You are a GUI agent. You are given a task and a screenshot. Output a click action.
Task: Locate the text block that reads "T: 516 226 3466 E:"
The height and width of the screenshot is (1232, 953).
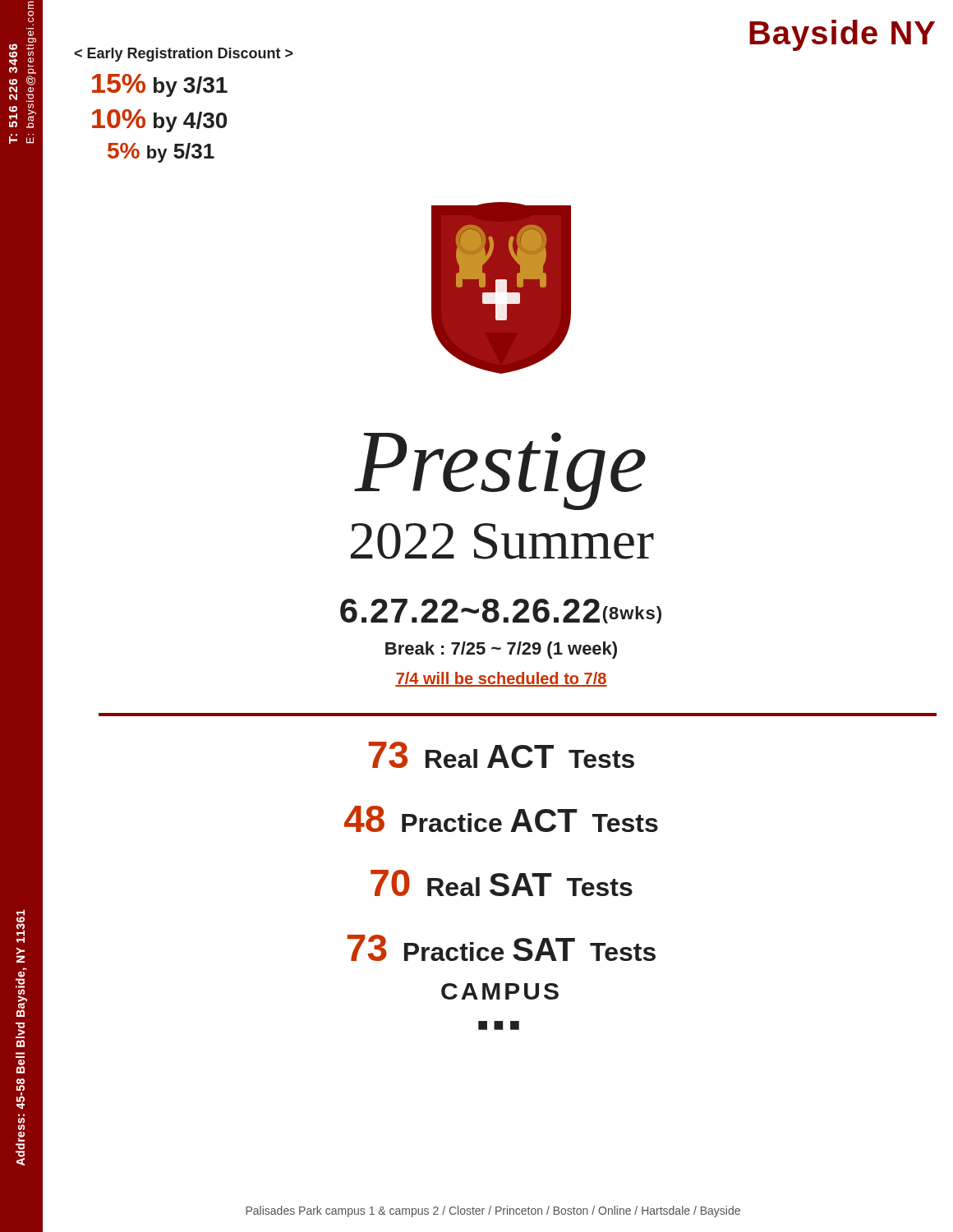[x=21, y=72]
